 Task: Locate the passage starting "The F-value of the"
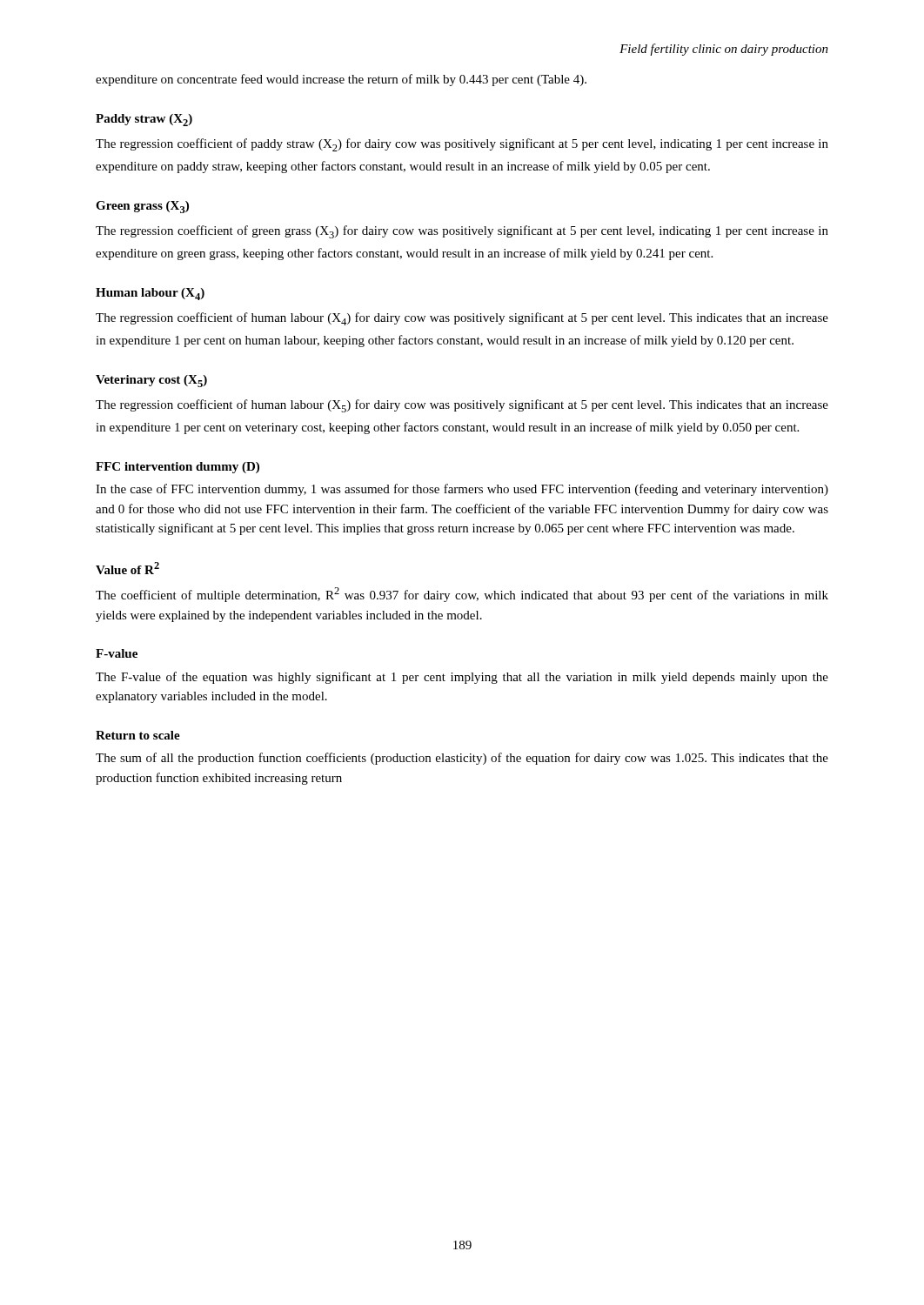tap(462, 686)
